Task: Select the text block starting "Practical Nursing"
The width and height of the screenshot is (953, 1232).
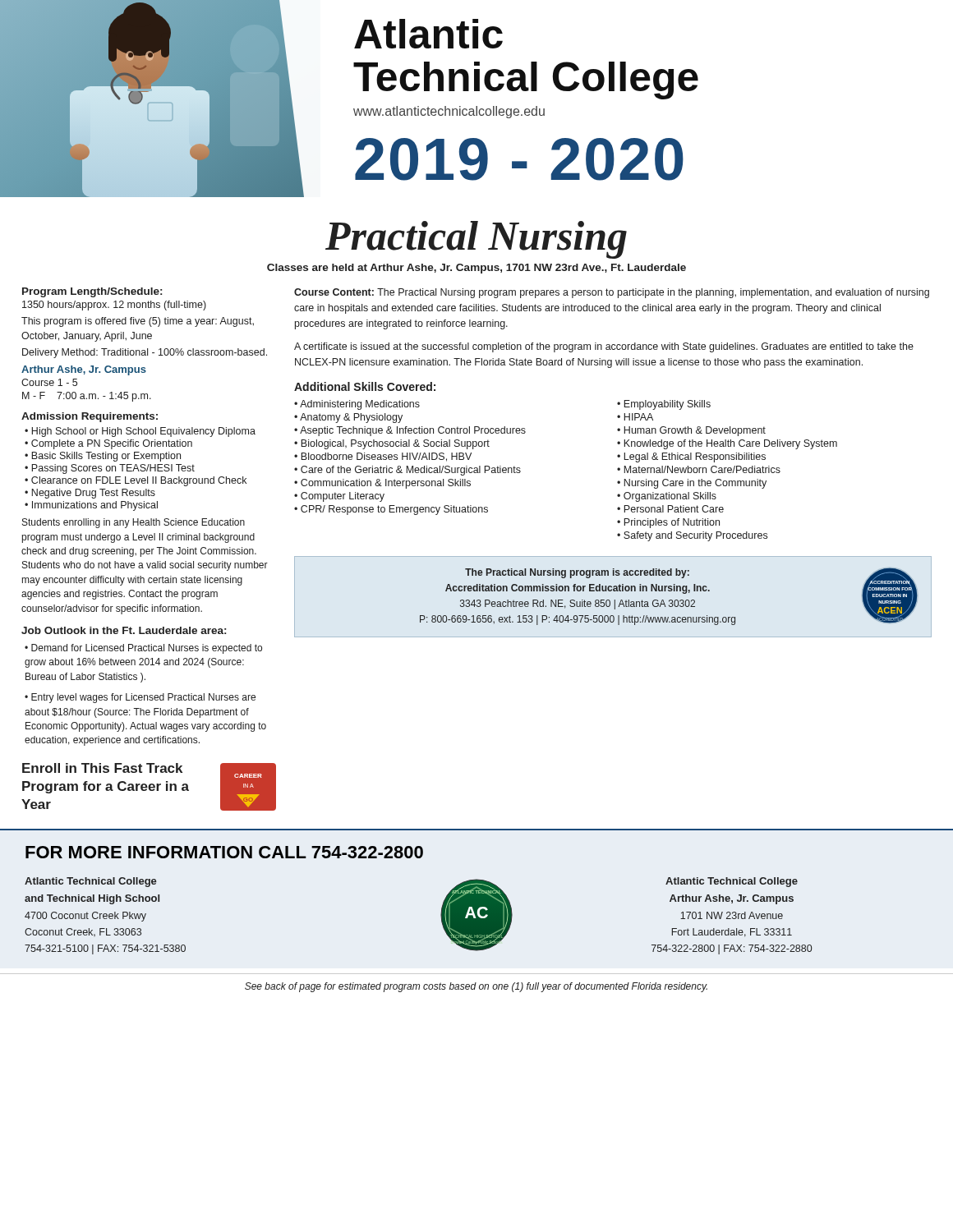Action: 476,236
